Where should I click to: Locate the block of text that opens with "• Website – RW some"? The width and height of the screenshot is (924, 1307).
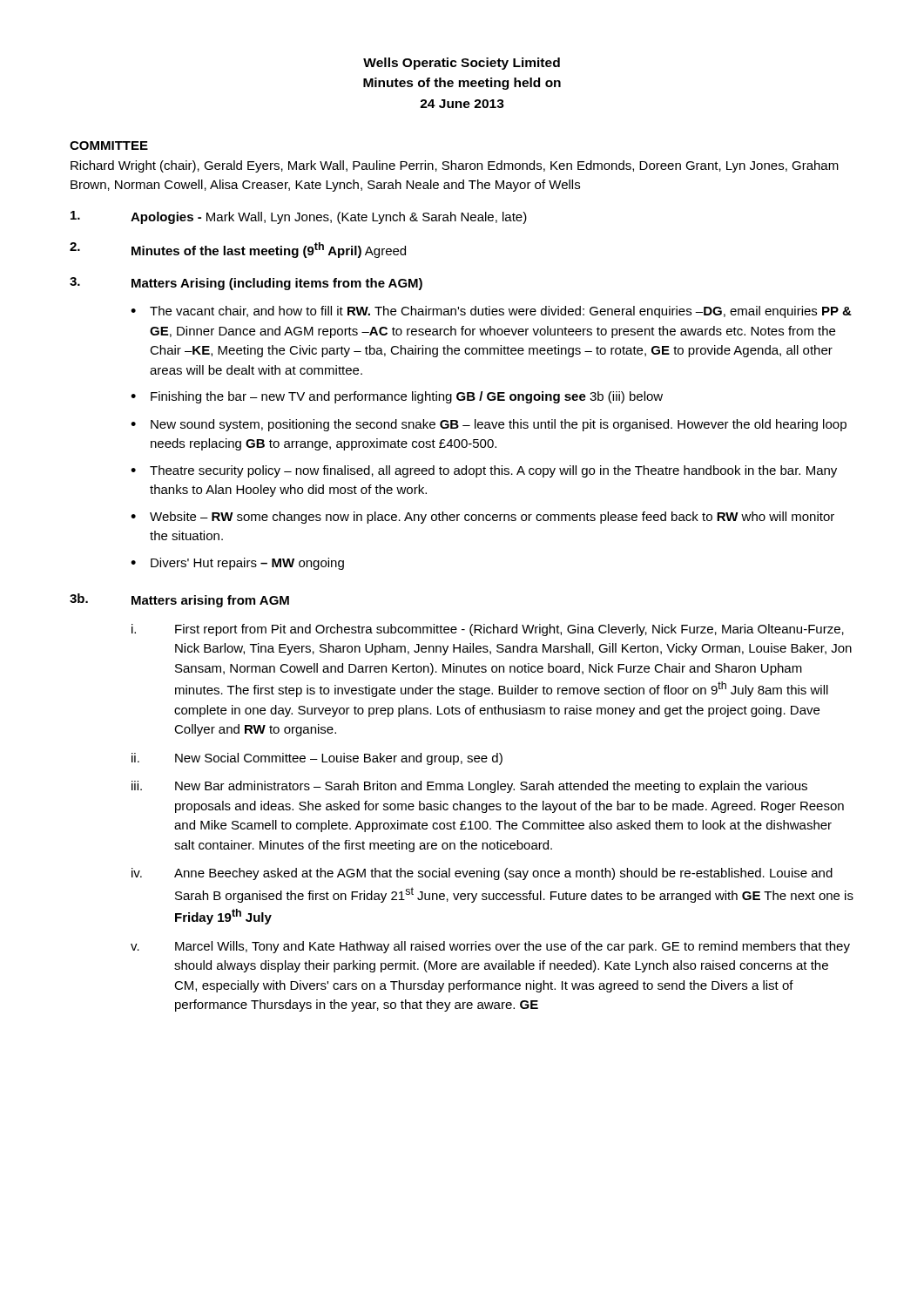(x=492, y=526)
